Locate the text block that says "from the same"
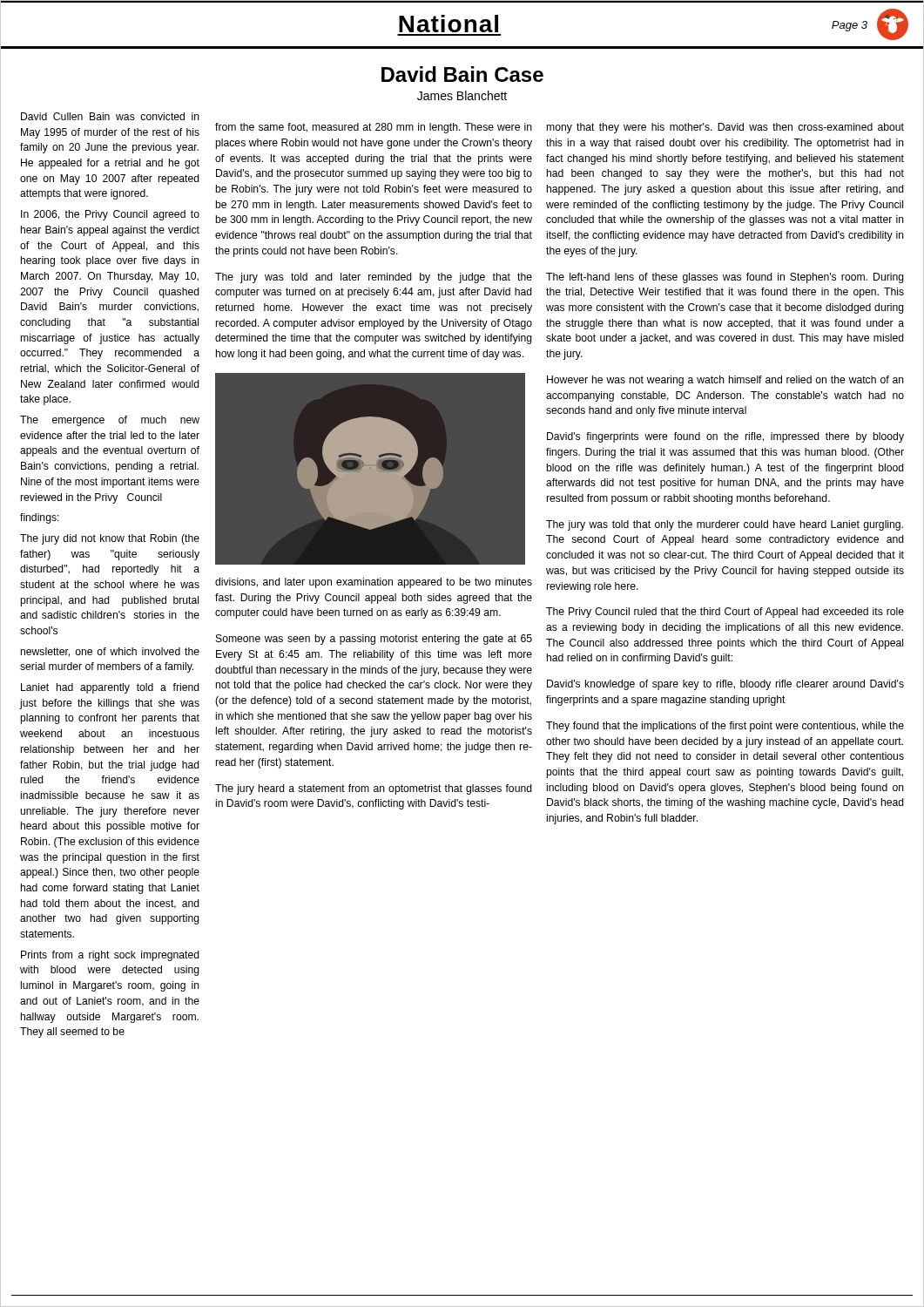The width and height of the screenshot is (924, 1307). 374,241
